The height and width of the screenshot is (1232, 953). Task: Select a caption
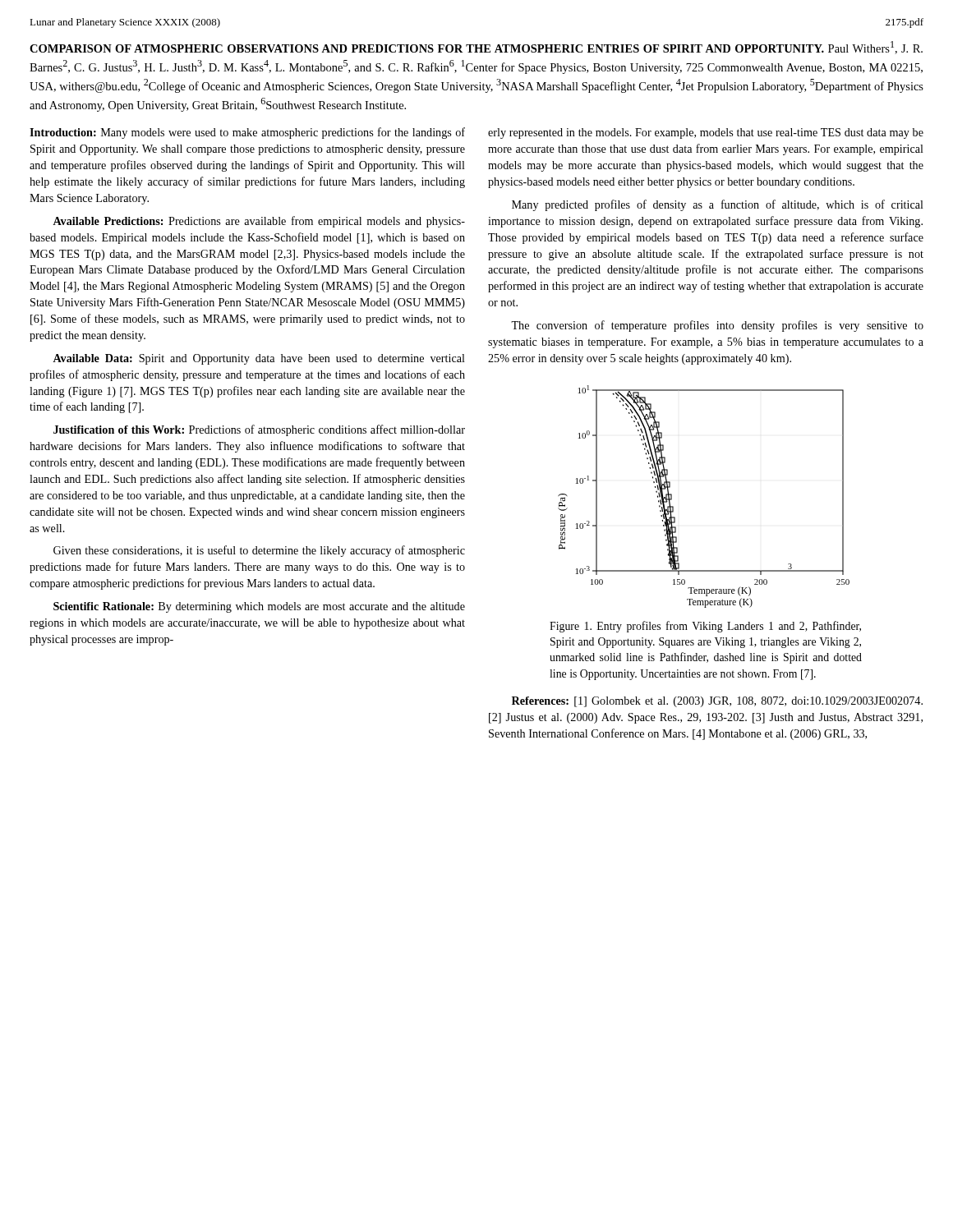click(x=706, y=650)
